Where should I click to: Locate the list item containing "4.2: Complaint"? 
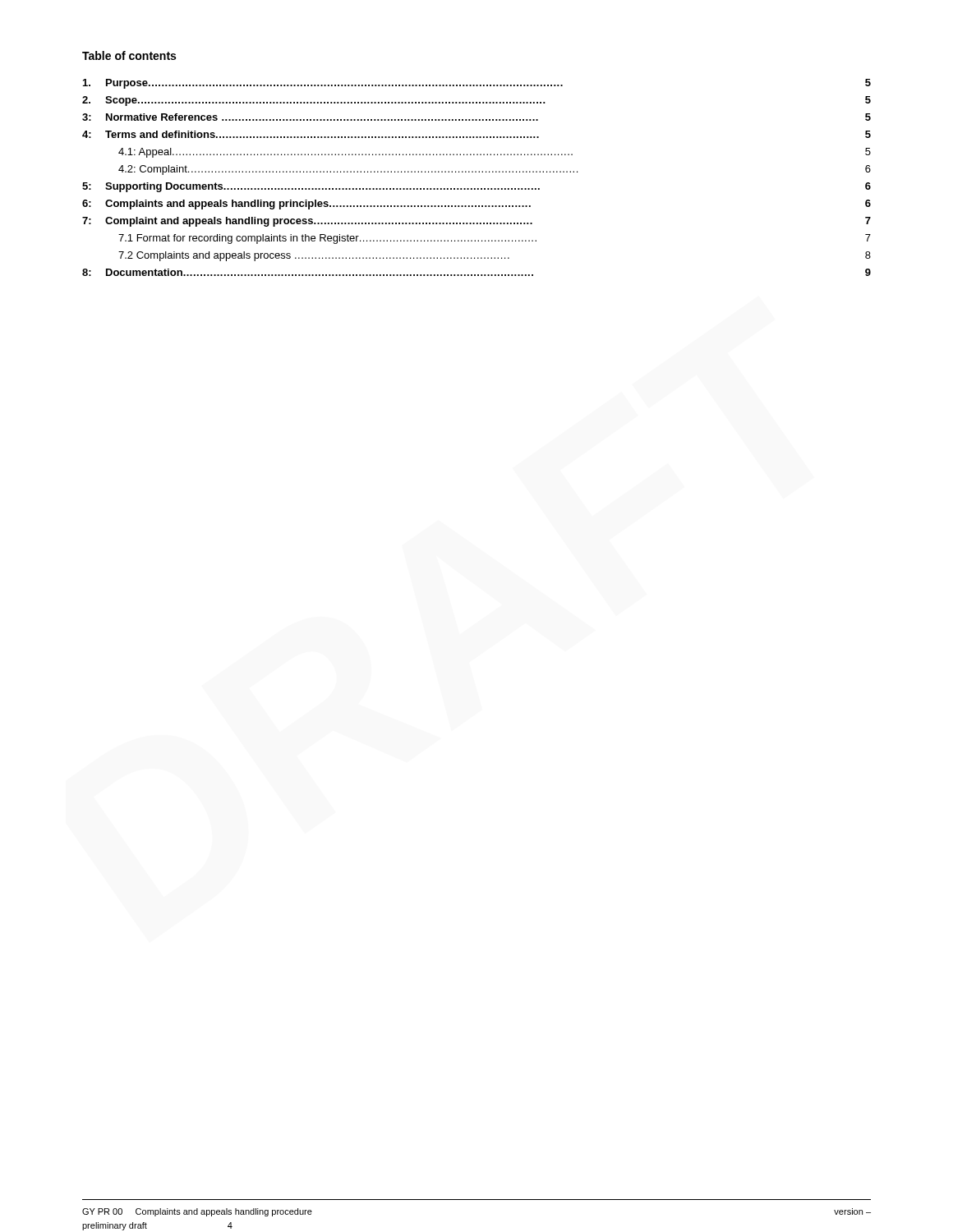point(476,169)
